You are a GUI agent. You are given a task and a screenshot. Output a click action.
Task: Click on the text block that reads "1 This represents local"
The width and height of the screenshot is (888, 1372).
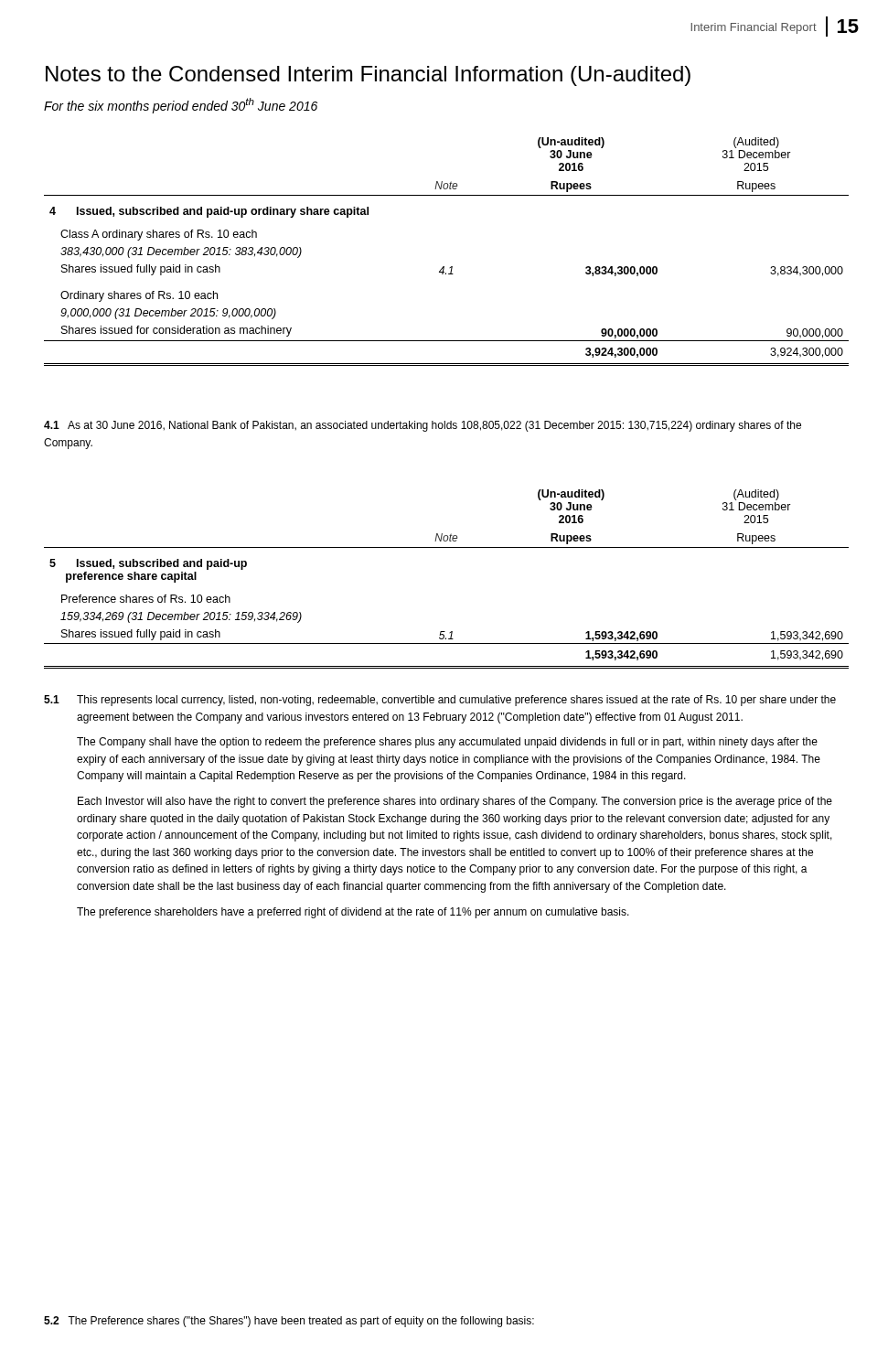[446, 806]
